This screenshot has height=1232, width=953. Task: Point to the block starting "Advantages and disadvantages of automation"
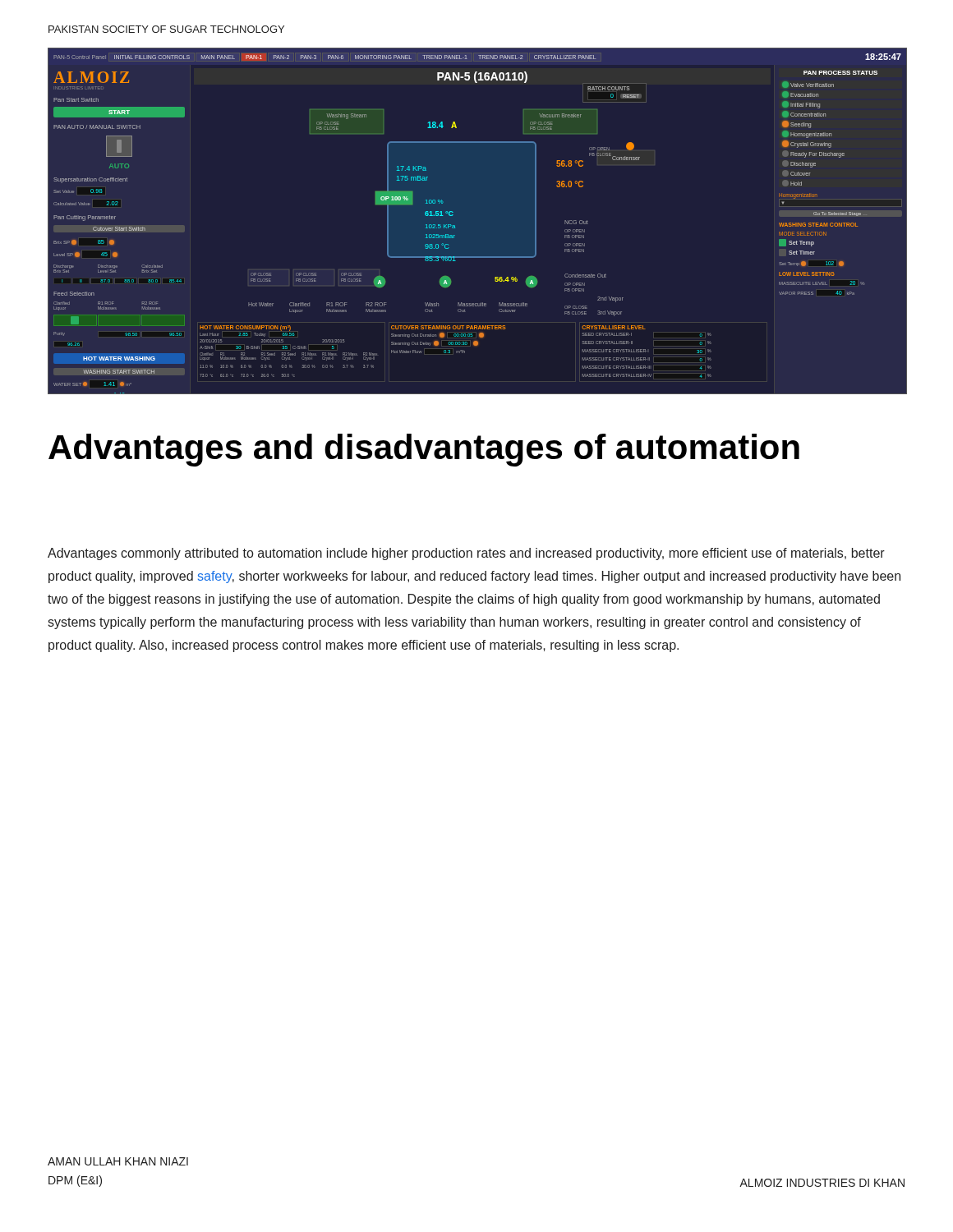[476, 448]
